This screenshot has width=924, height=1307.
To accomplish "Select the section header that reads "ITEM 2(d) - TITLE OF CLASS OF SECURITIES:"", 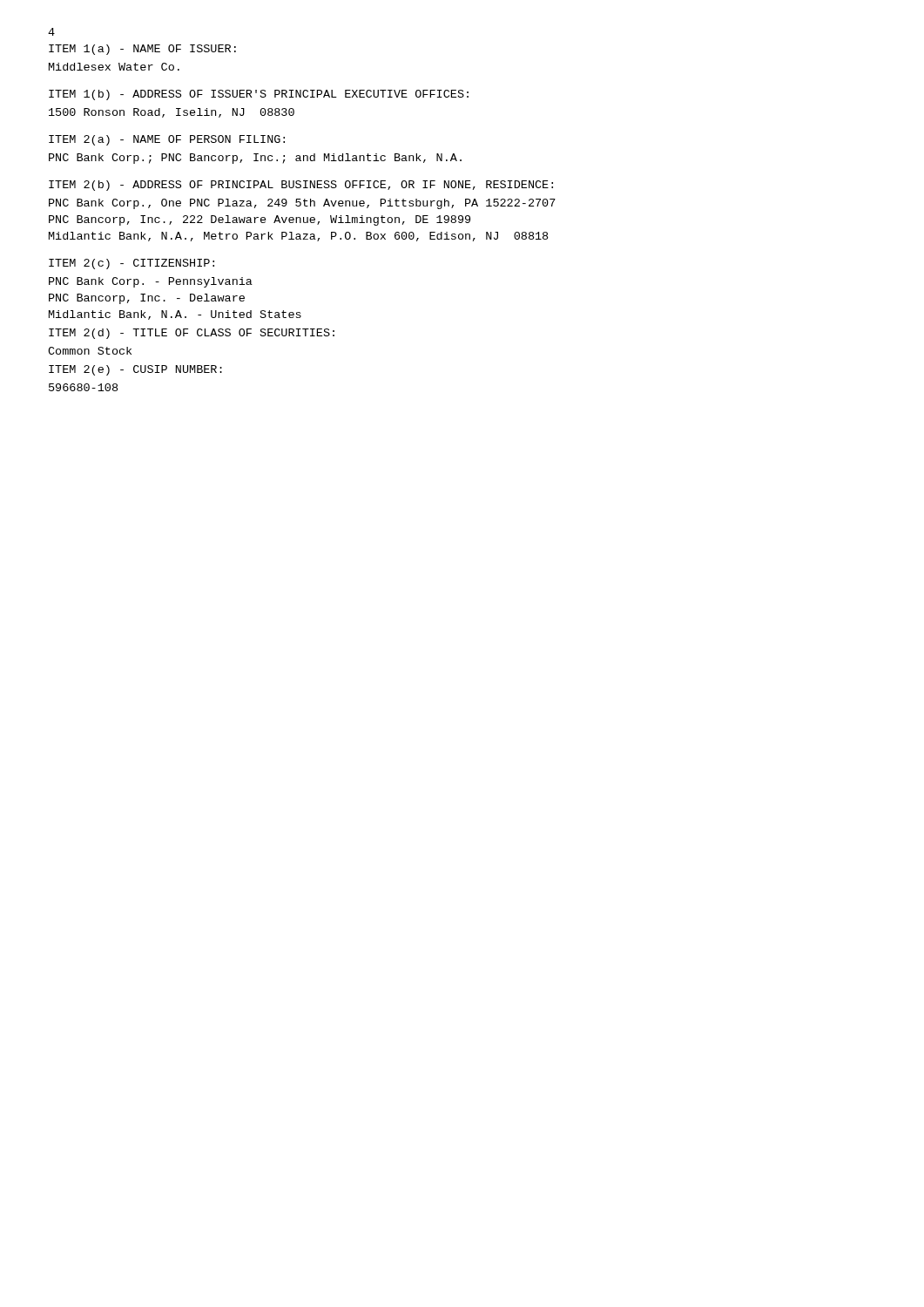I will pos(193,333).
